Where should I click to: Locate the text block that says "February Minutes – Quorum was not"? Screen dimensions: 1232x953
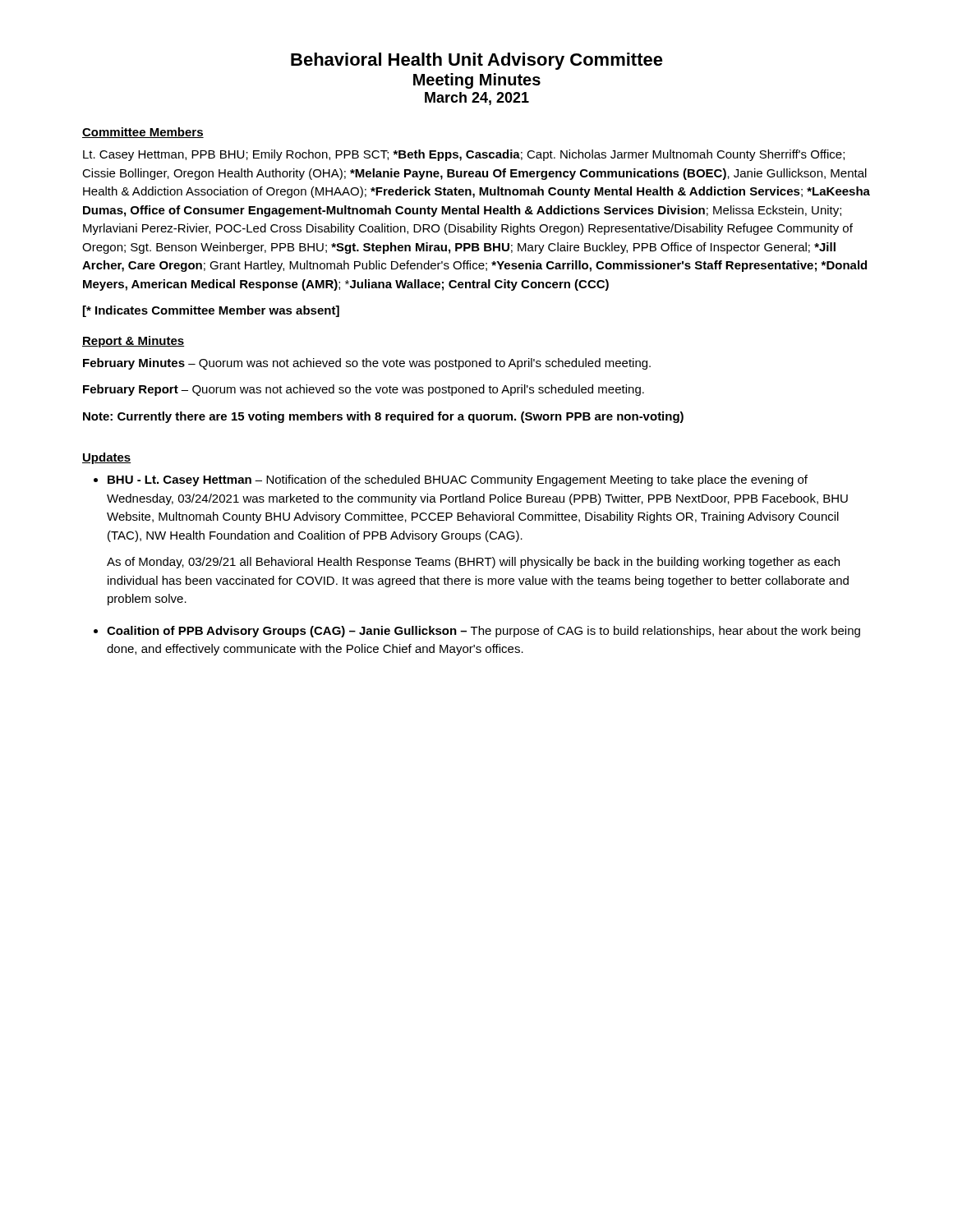tap(367, 362)
